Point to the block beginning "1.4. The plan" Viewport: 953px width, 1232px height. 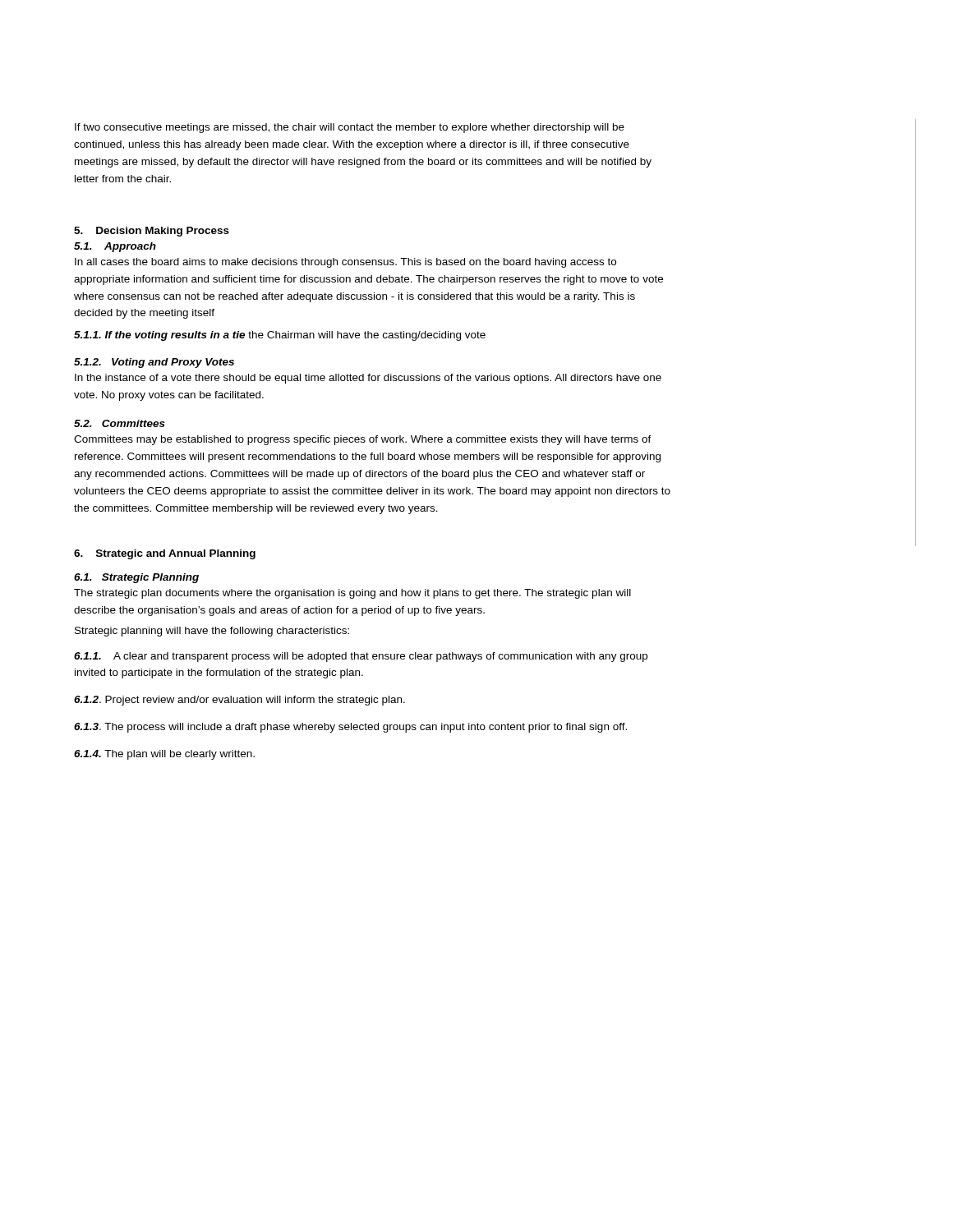point(165,754)
